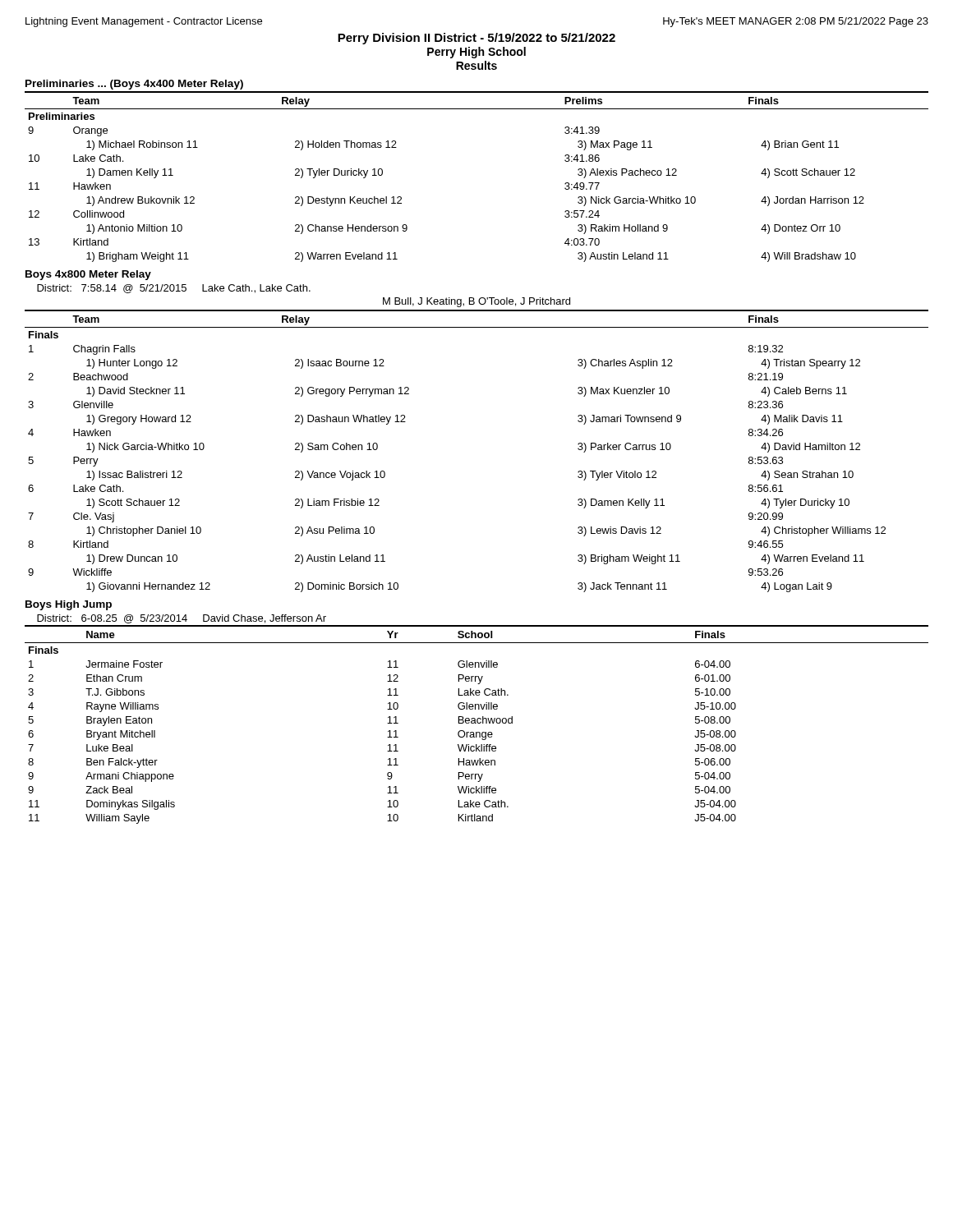
Task: Find the element starting "District: 6-08.25 @ 5/23/2014"
Action: click(x=175, y=618)
